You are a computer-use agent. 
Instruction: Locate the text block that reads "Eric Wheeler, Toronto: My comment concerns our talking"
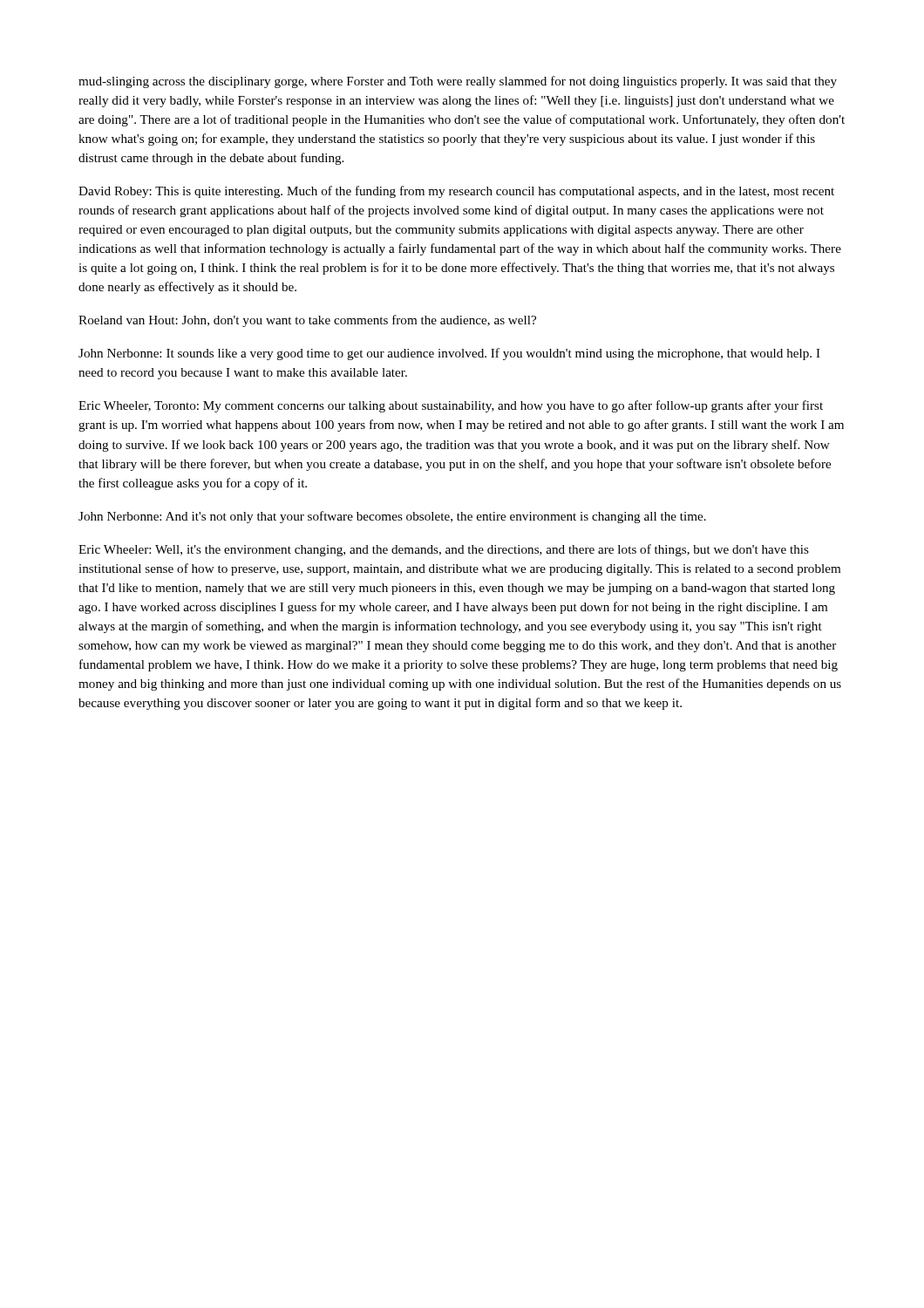point(461,444)
